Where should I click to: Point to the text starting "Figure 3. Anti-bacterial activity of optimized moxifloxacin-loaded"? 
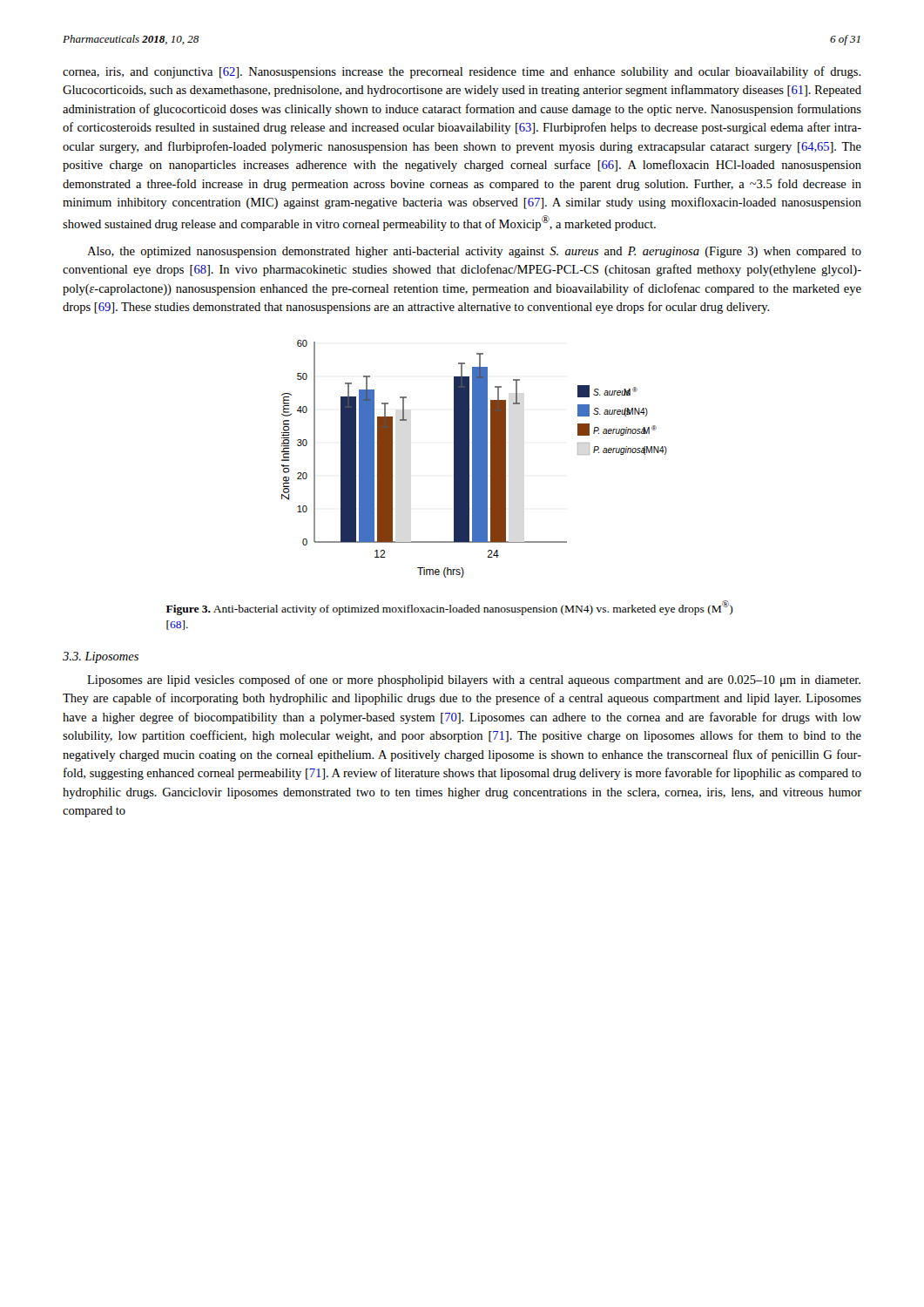click(449, 615)
